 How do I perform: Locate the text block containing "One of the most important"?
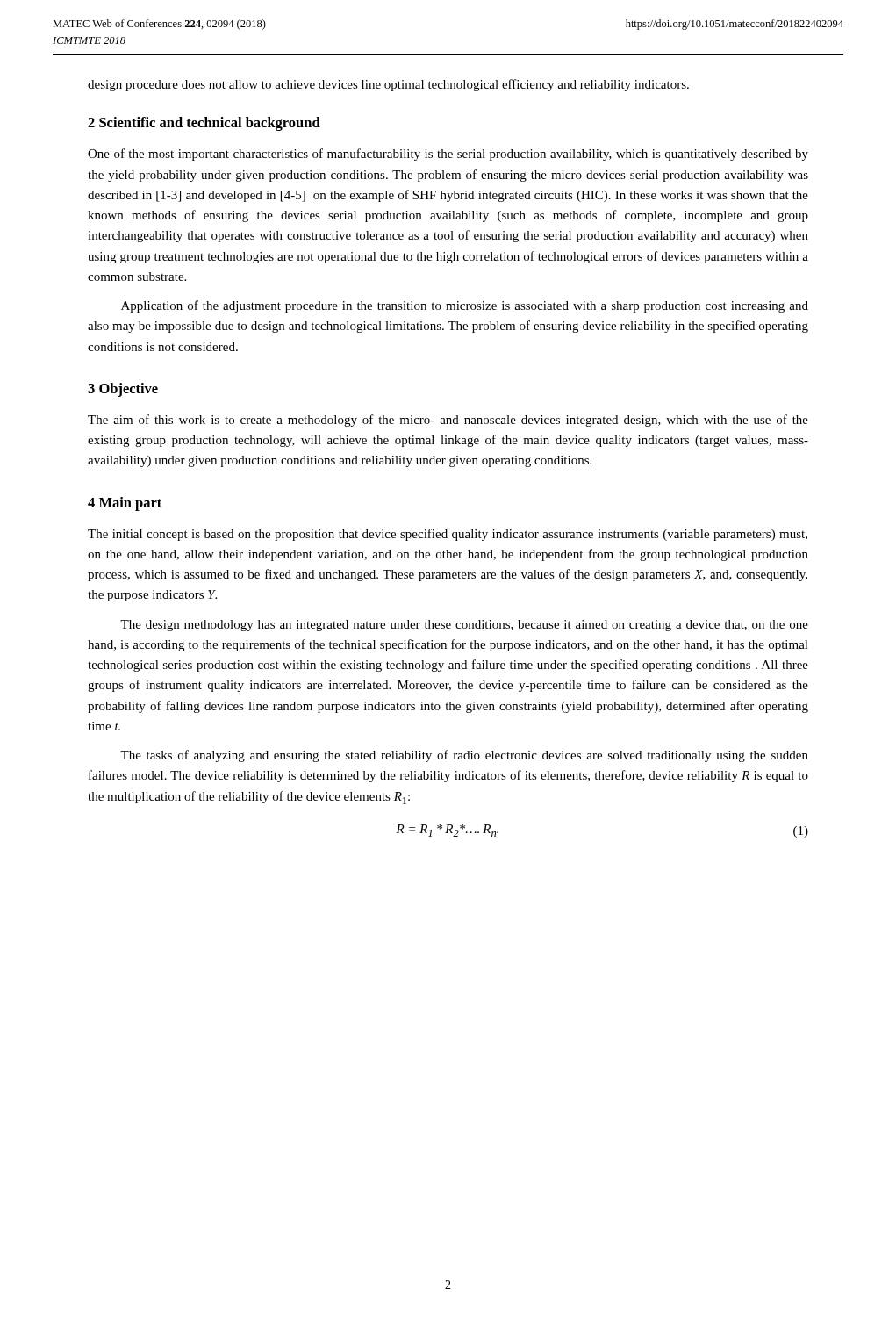(448, 215)
